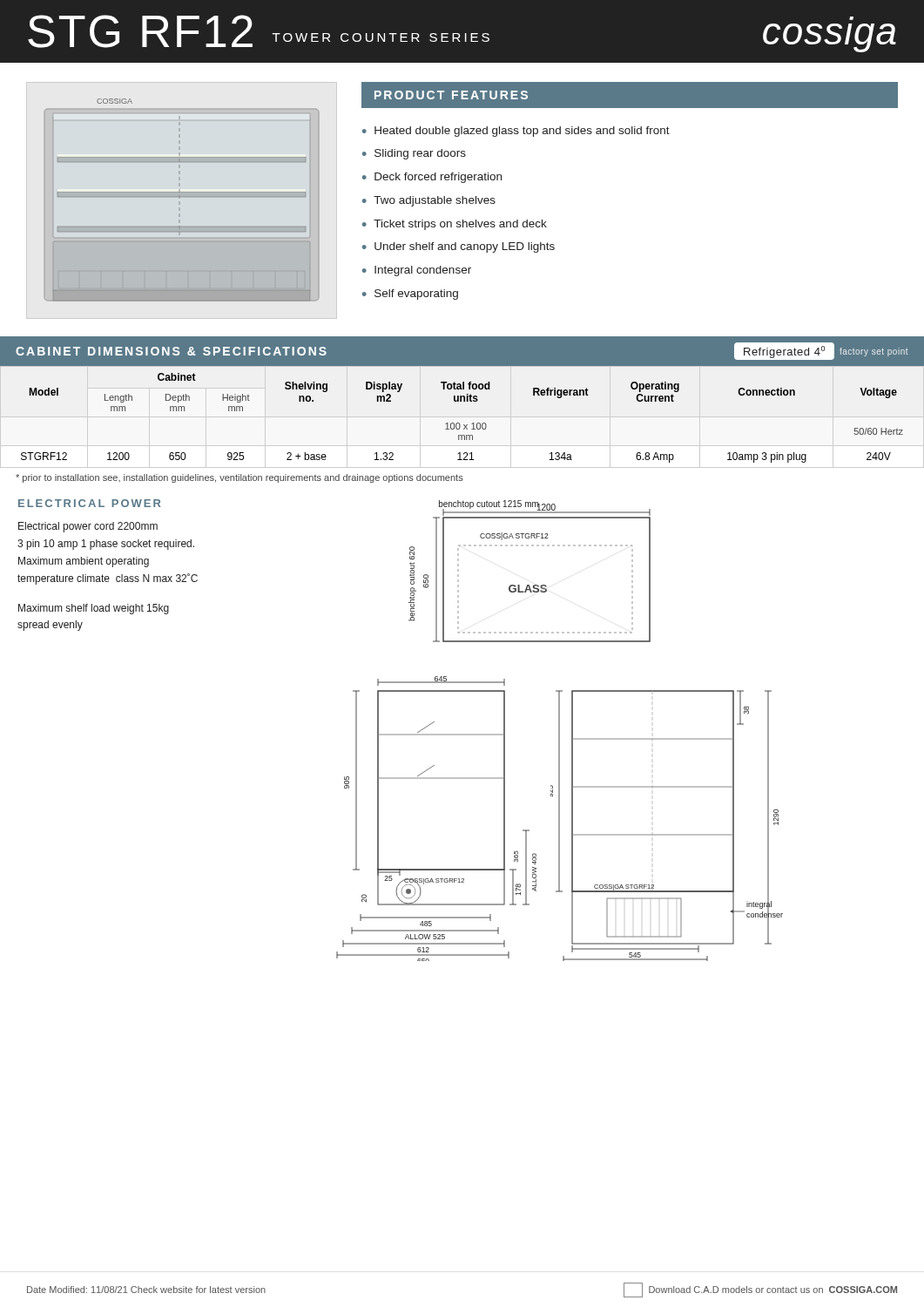Where is the passage that starts "•Heated double glazed glass top and sides"?
924x1307 pixels.
pos(515,131)
